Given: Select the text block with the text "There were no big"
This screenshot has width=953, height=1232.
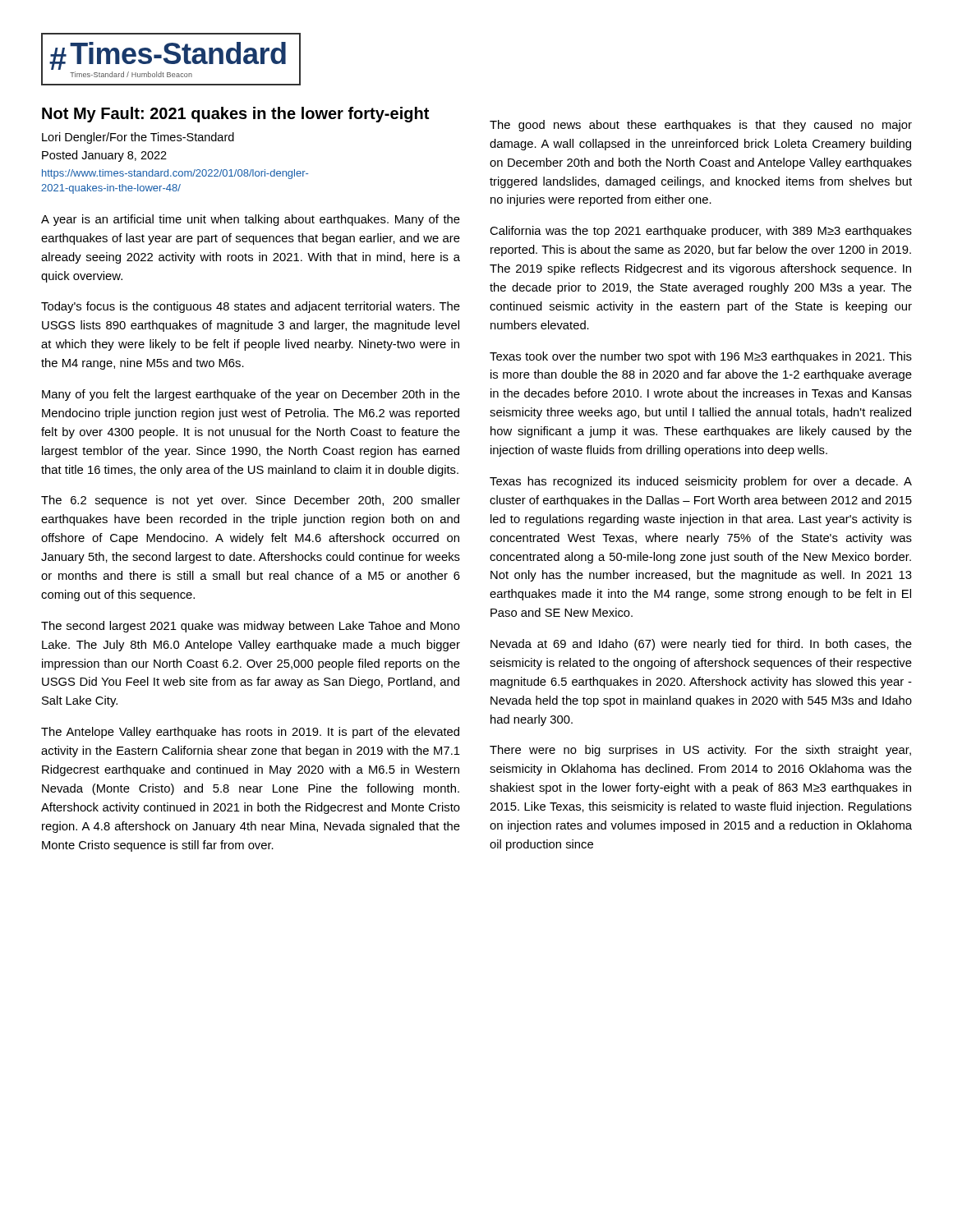Looking at the screenshot, I should [x=701, y=798].
